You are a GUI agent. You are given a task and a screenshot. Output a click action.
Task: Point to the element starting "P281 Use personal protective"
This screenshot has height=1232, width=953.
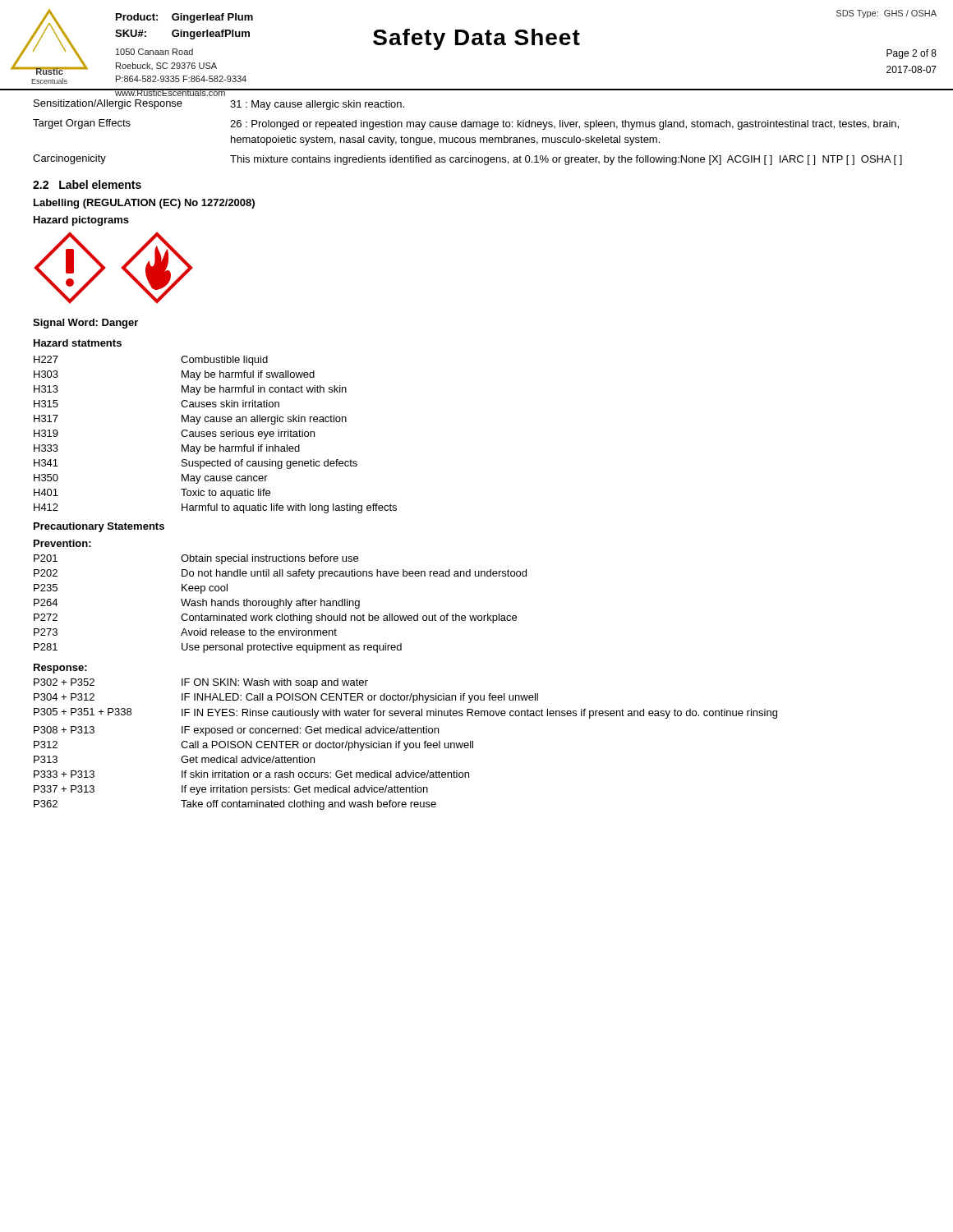pyautogui.click(x=218, y=648)
